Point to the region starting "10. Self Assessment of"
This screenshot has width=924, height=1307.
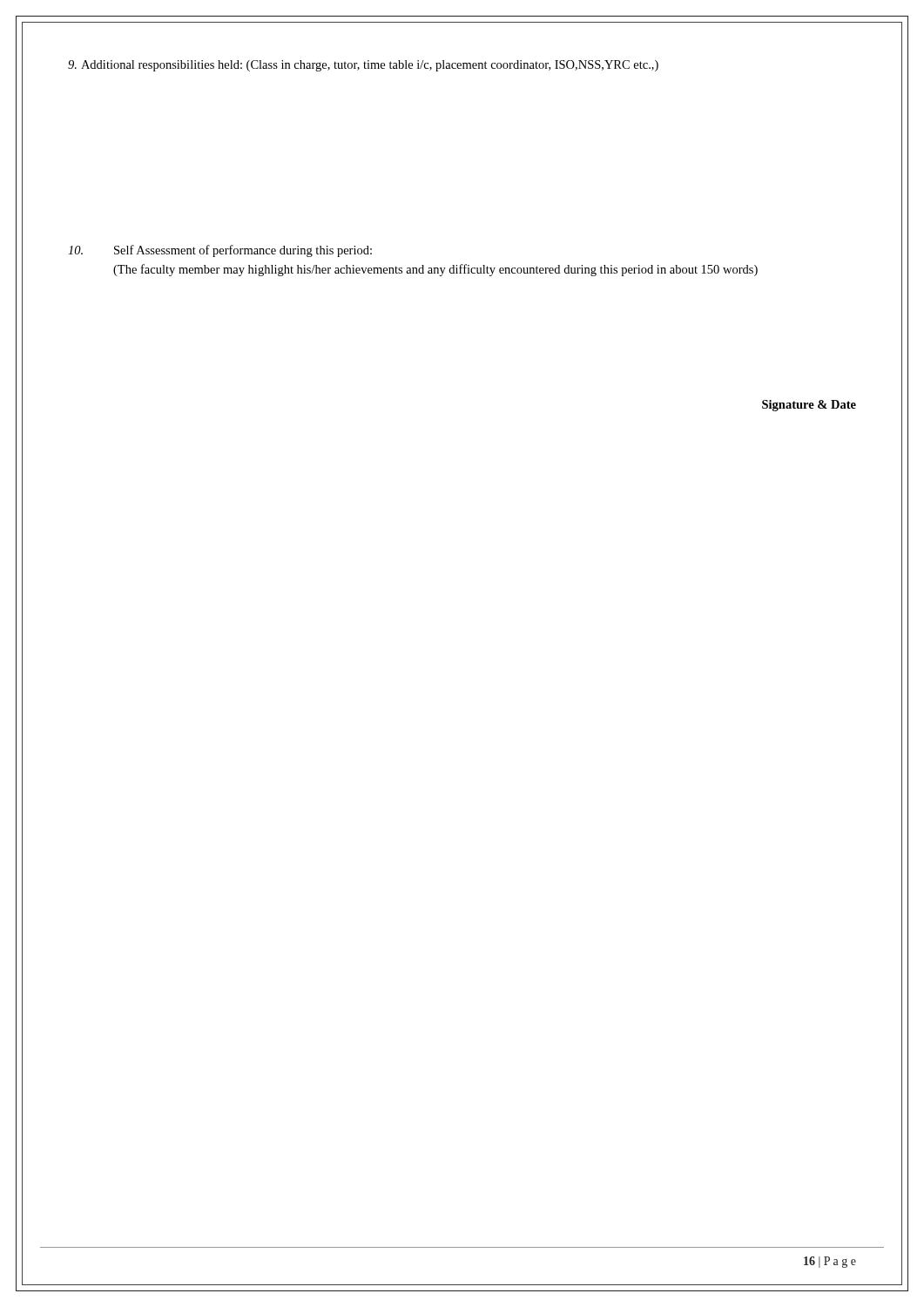(462, 260)
